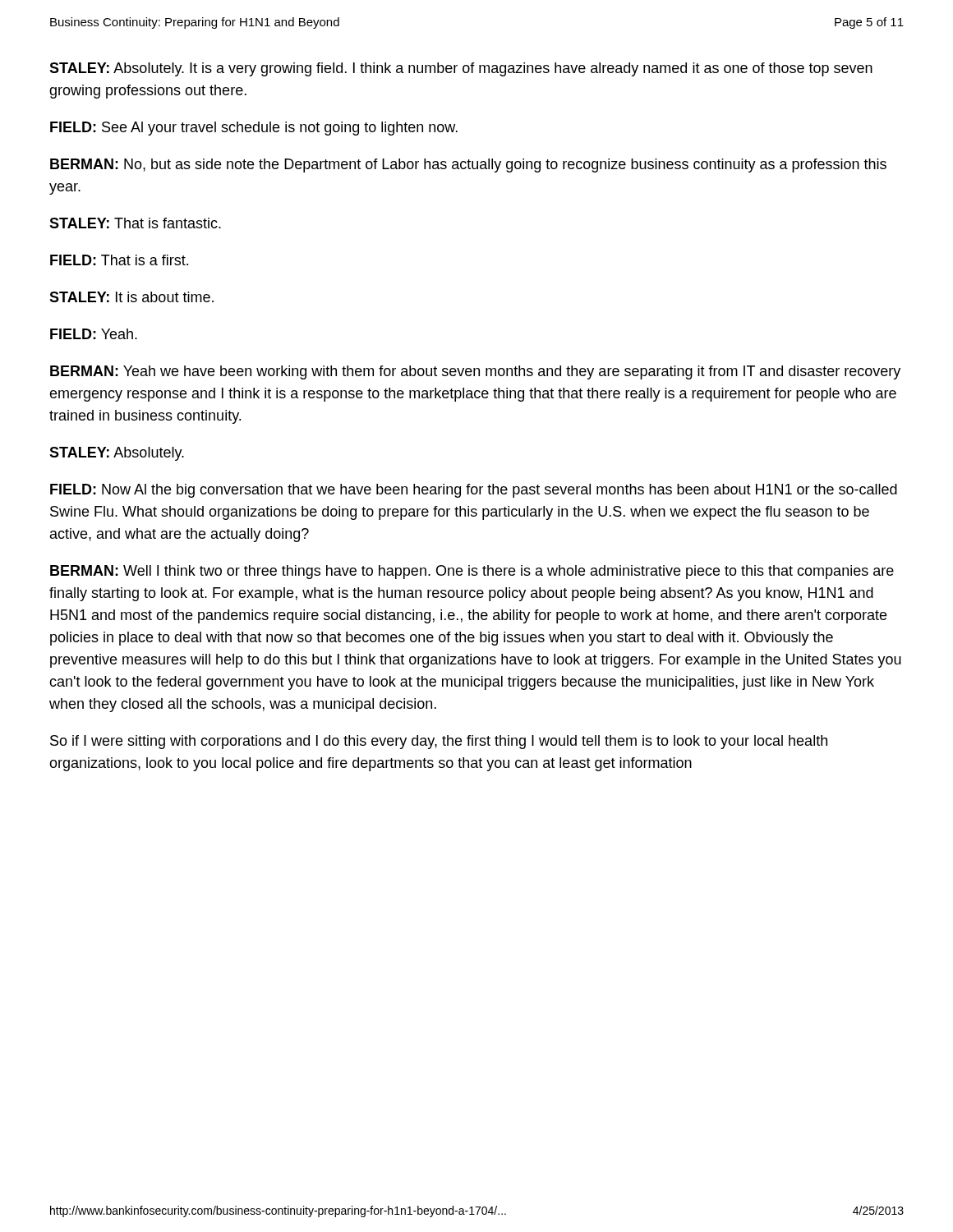Click on the text starting "STALEY: That is fantastic."
The height and width of the screenshot is (1232, 953).
(136, 223)
